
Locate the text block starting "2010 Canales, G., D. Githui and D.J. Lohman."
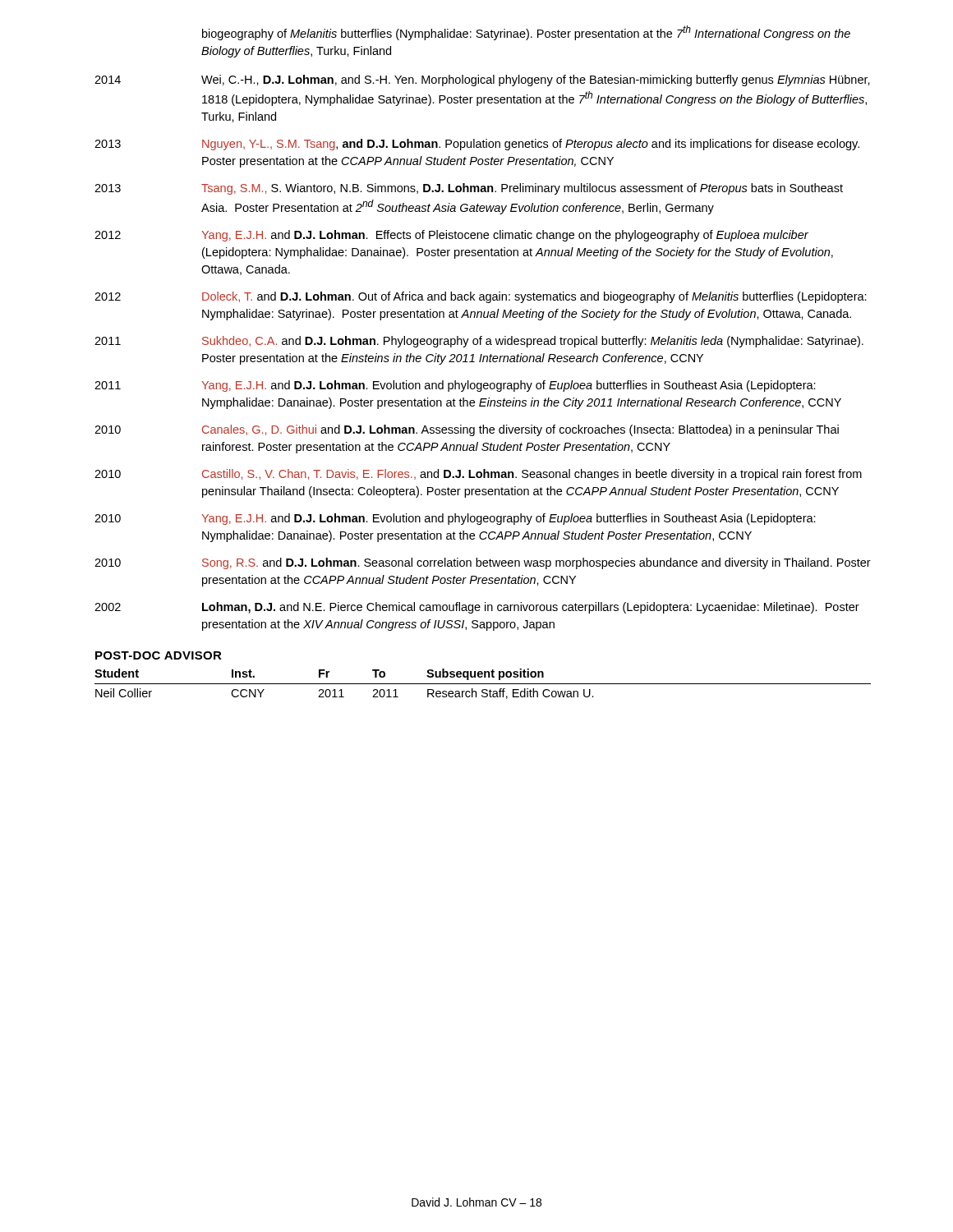click(x=483, y=438)
